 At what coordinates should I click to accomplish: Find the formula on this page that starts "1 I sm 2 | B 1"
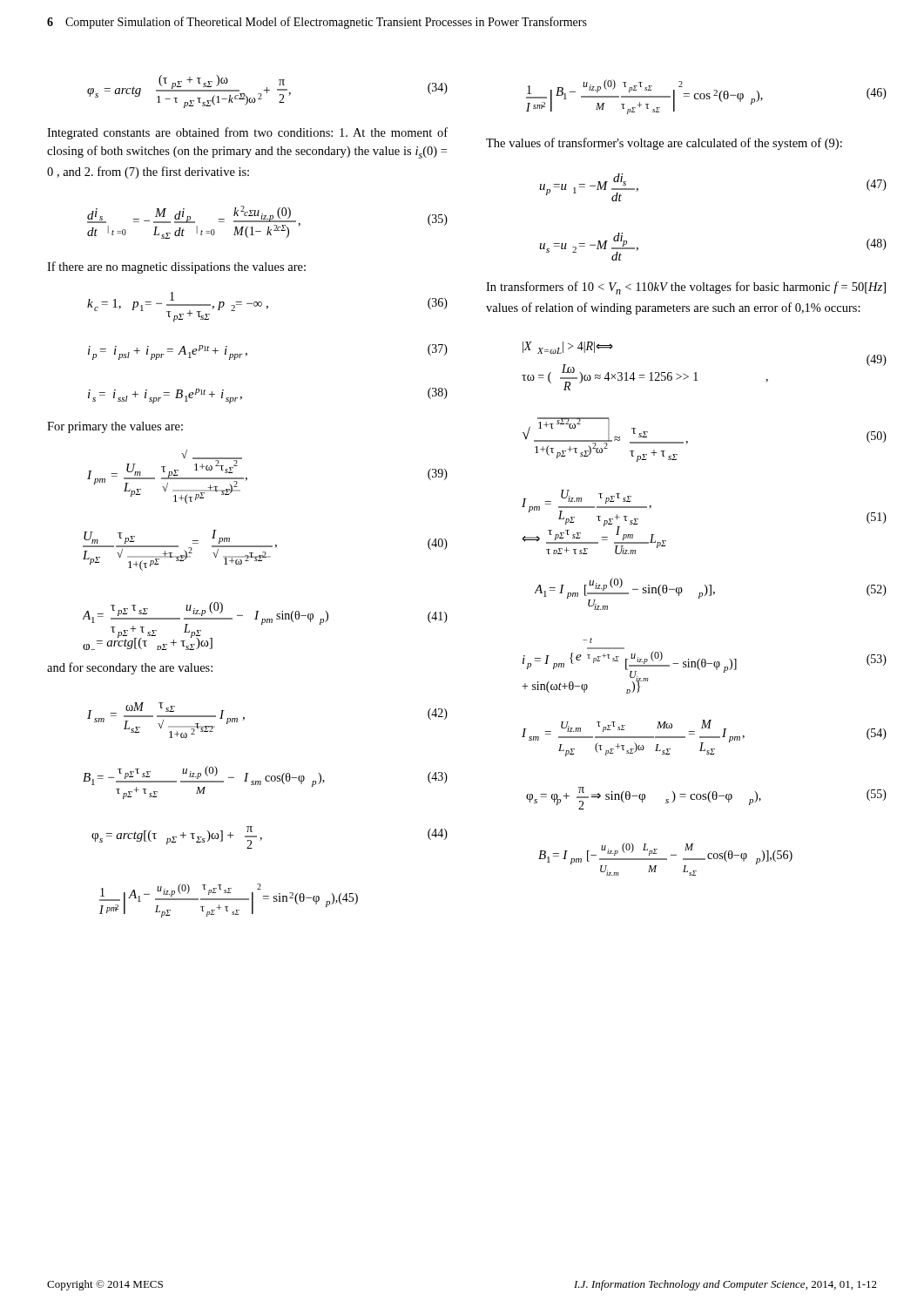[x=686, y=93]
